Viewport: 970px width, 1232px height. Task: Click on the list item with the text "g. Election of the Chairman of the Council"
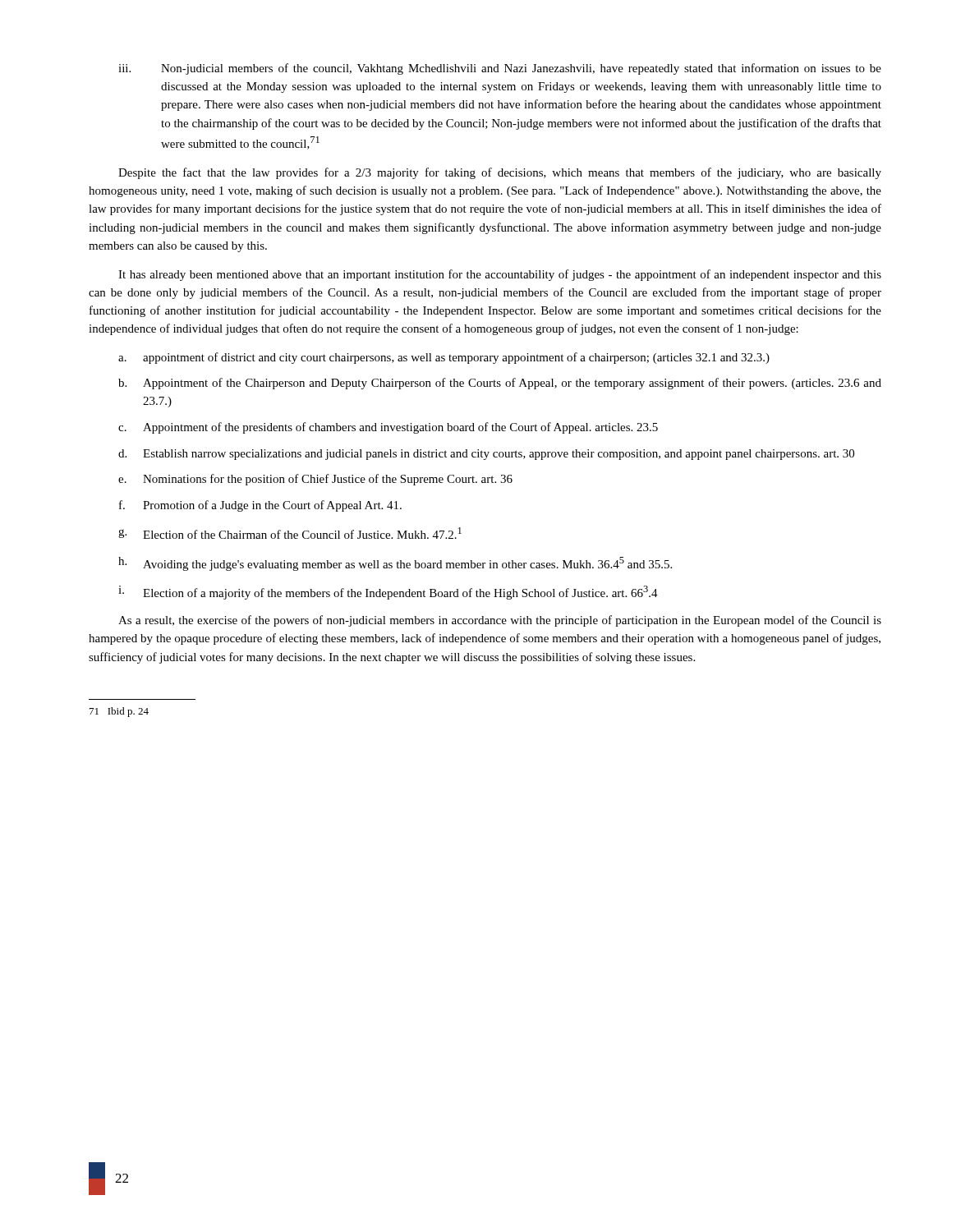coord(290,533)
